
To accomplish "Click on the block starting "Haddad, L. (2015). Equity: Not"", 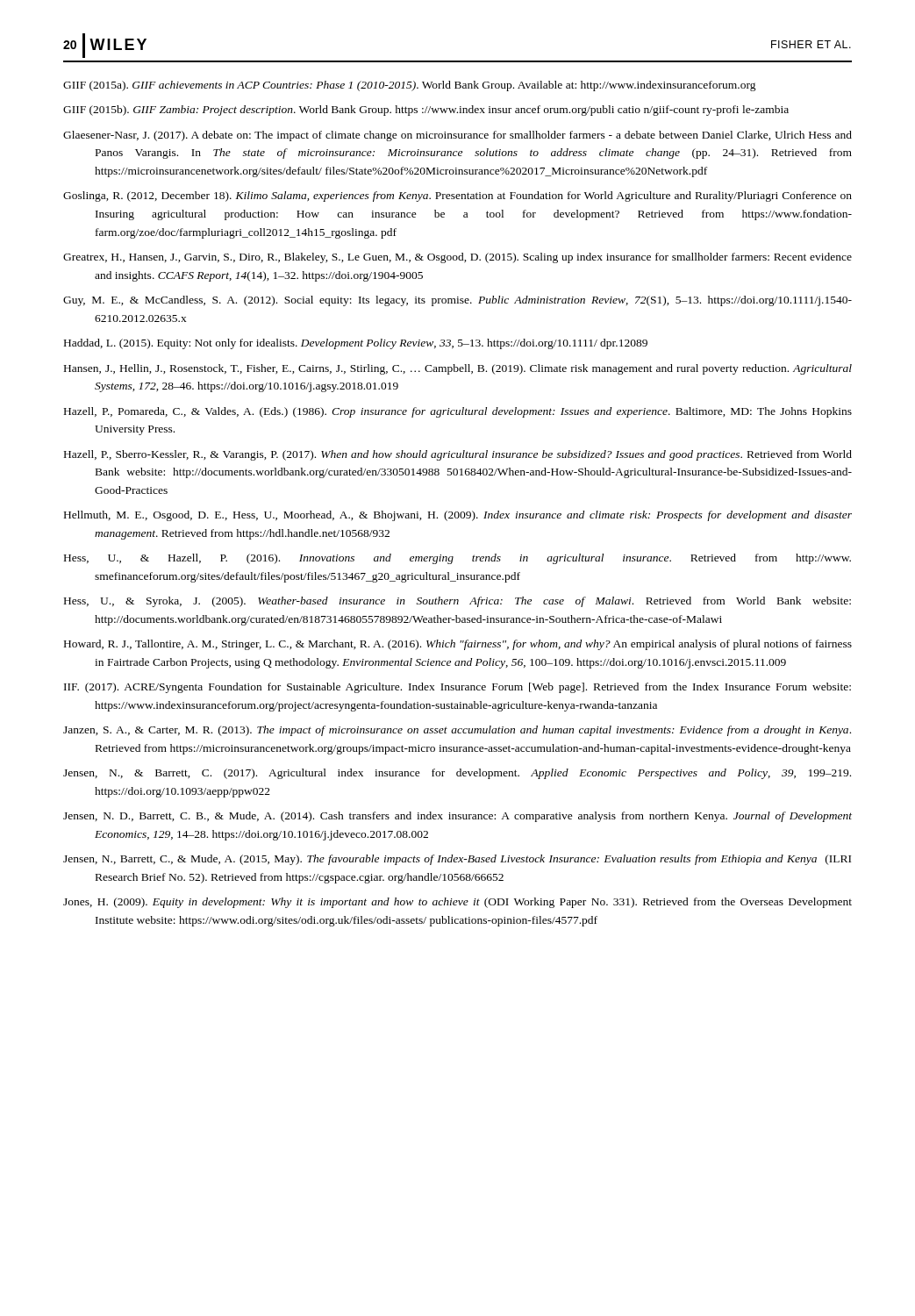I will coord(355,343).
